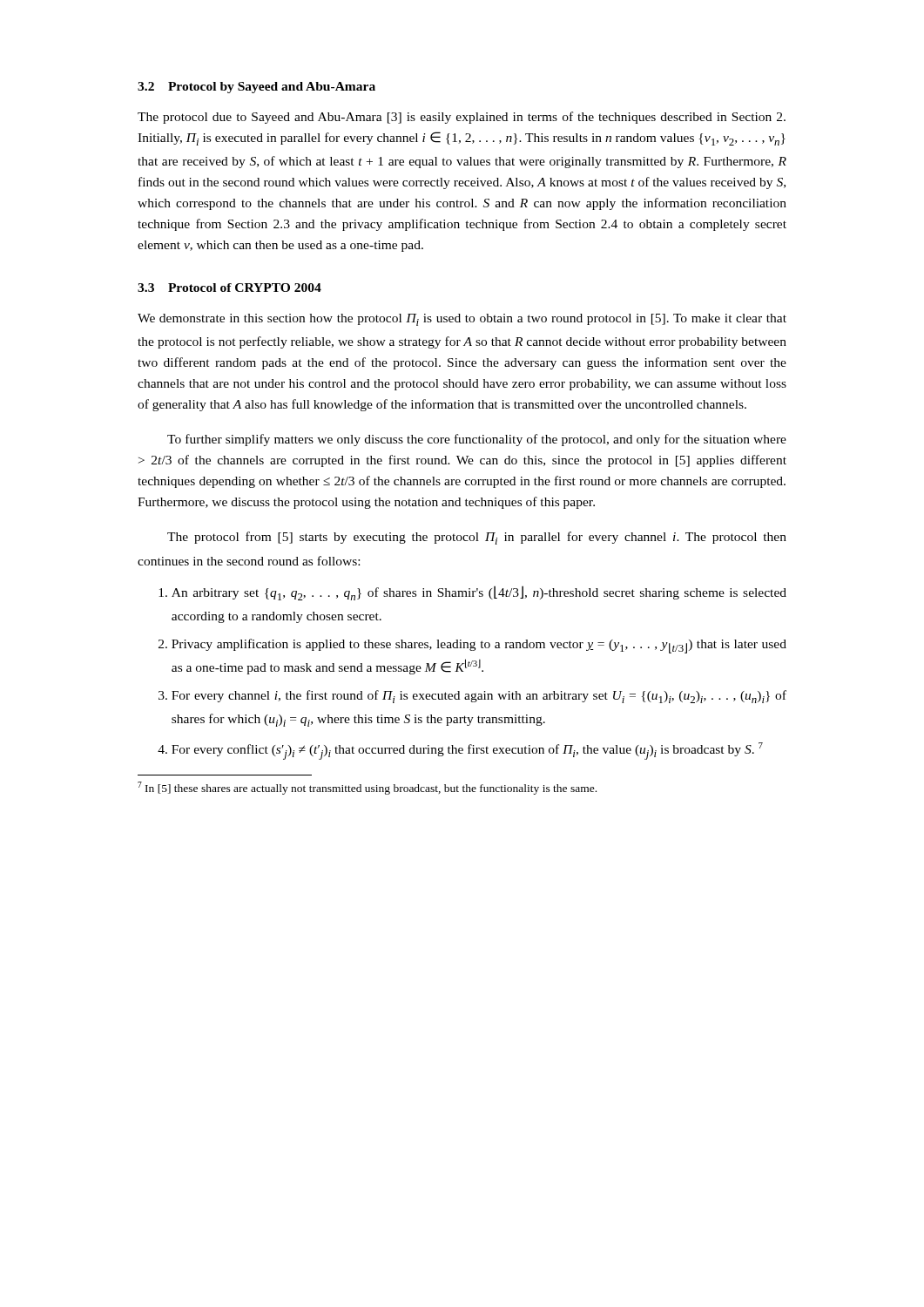
Task: Select the passage starting "To further simplify matters we only discuss the"
Action: (x=462, y=471)
